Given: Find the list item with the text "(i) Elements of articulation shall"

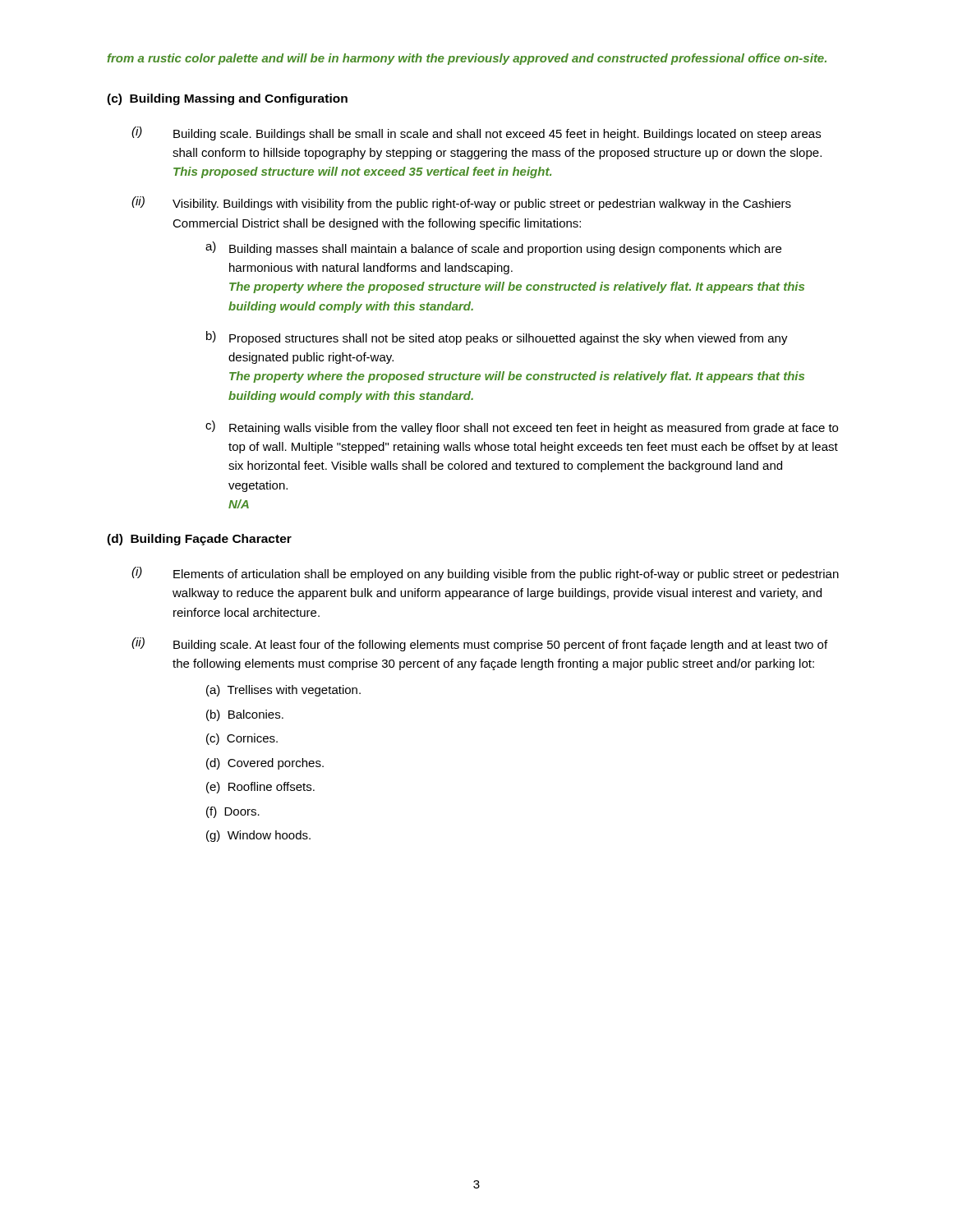Looking at the screenshot, I should pyautogui.click(x=489, y=593).
